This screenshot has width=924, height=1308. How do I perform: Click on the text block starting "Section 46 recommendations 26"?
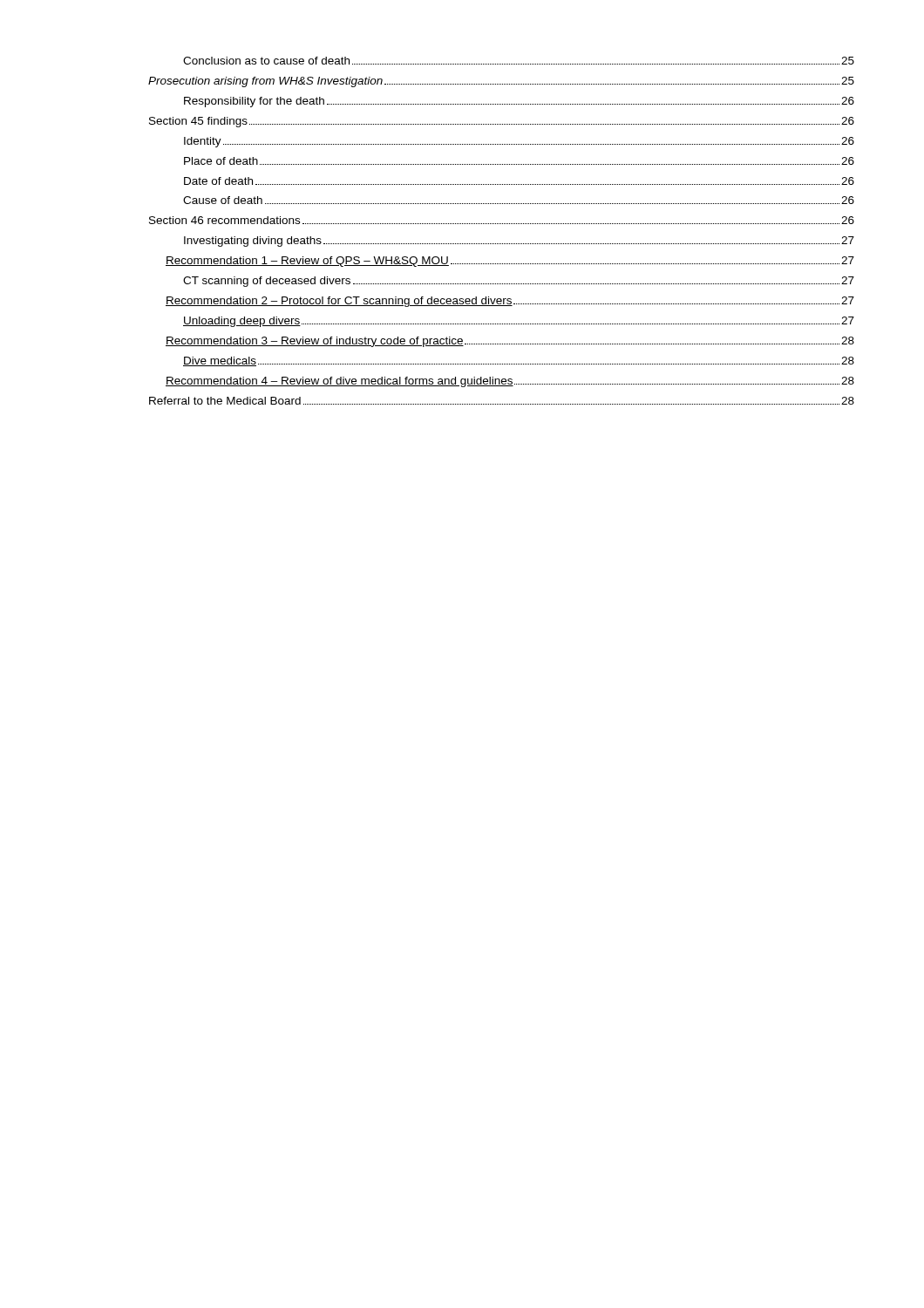point(501,221)
